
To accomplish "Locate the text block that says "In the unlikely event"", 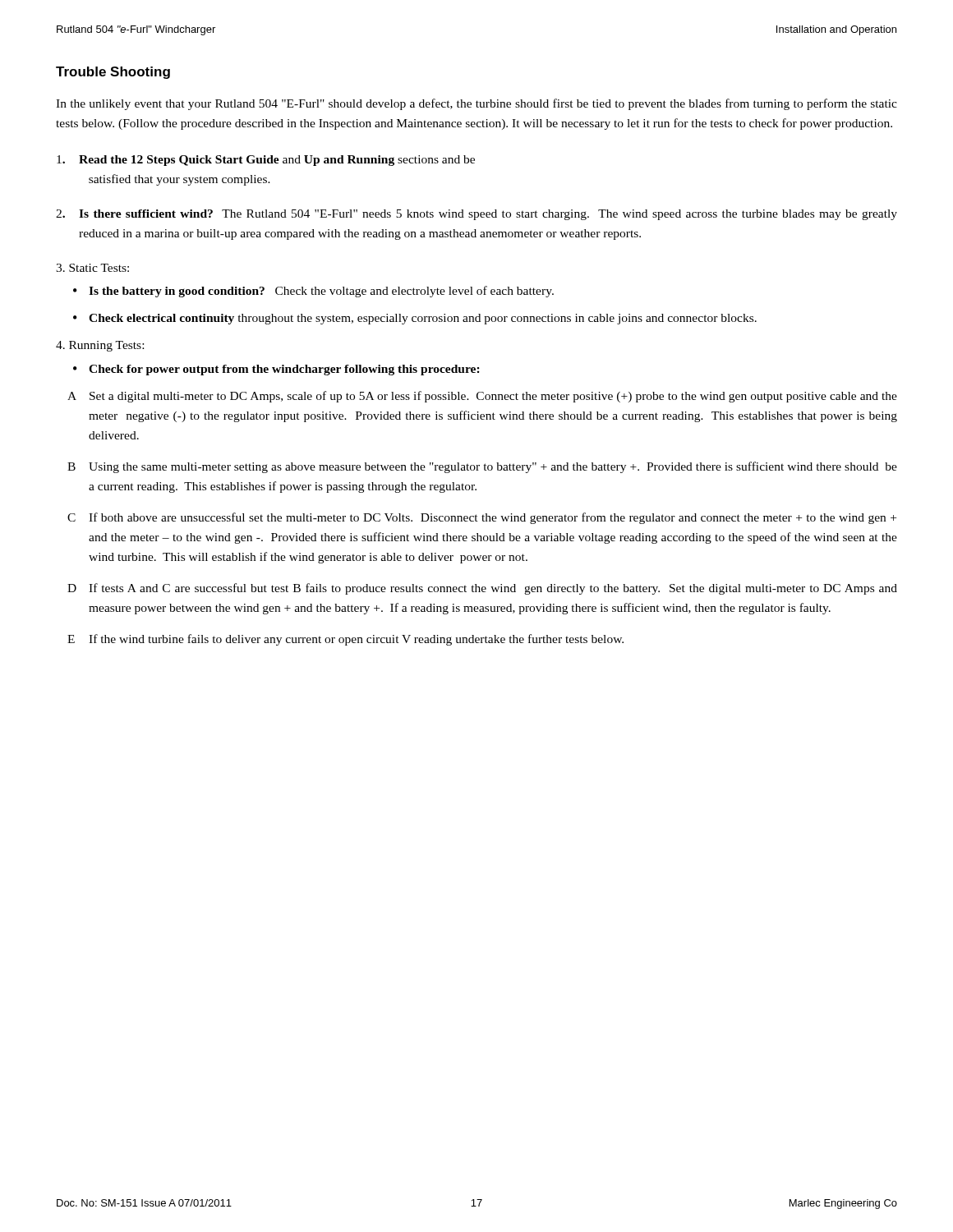I will [476, 113].
